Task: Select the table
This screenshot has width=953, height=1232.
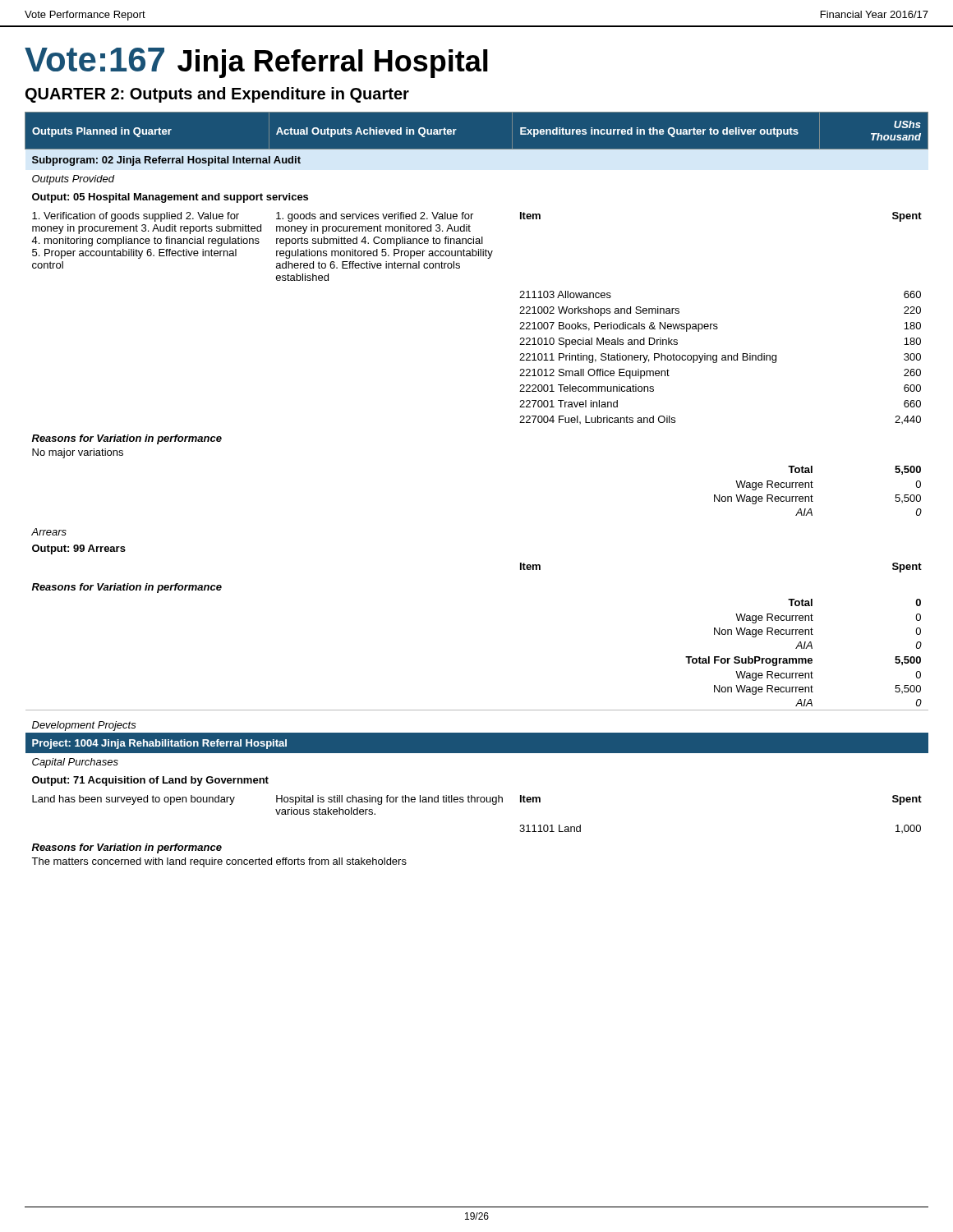Action: [x=476, y=491]
